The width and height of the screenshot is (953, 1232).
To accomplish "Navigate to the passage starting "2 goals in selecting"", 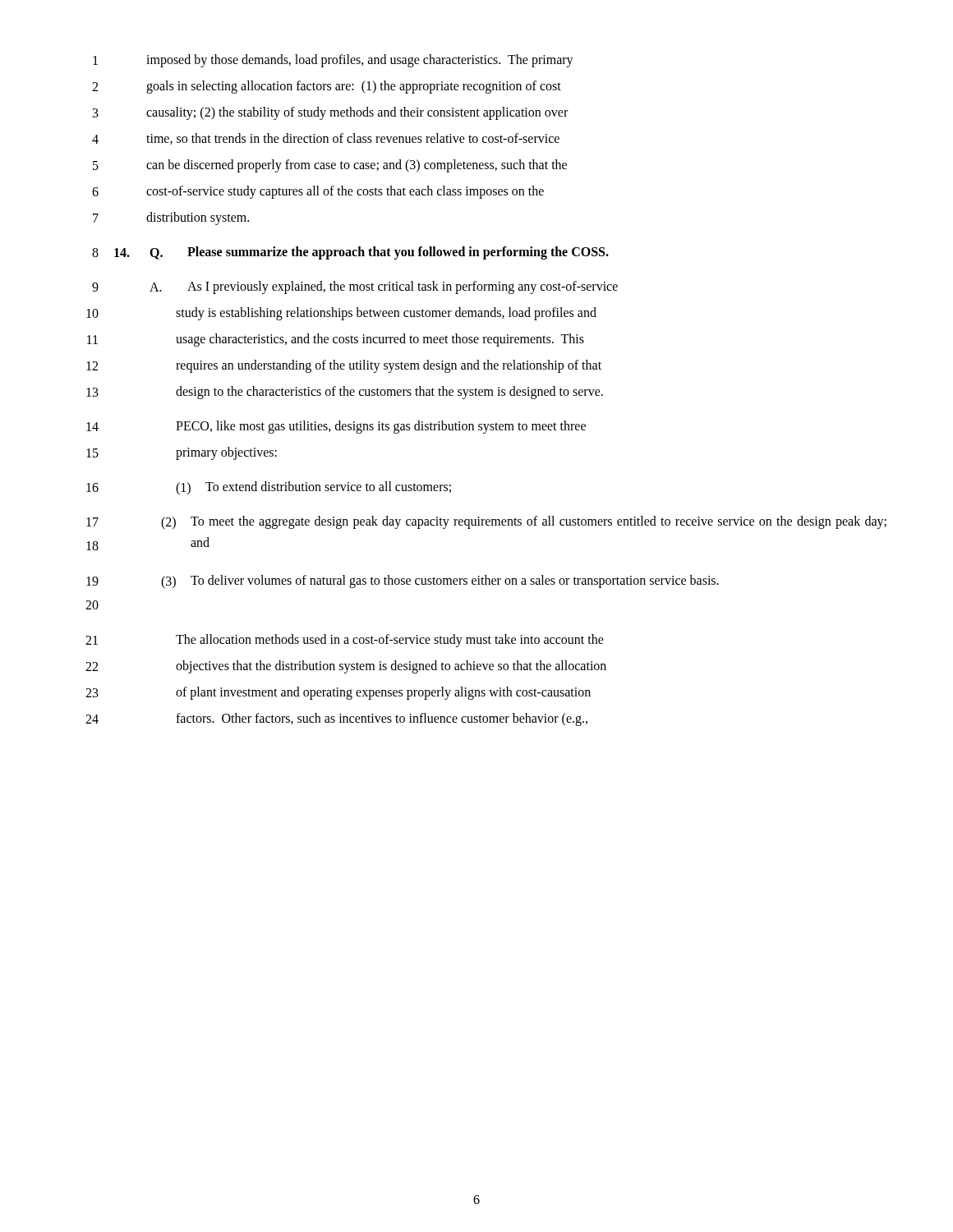I will [x=476, y=86].
